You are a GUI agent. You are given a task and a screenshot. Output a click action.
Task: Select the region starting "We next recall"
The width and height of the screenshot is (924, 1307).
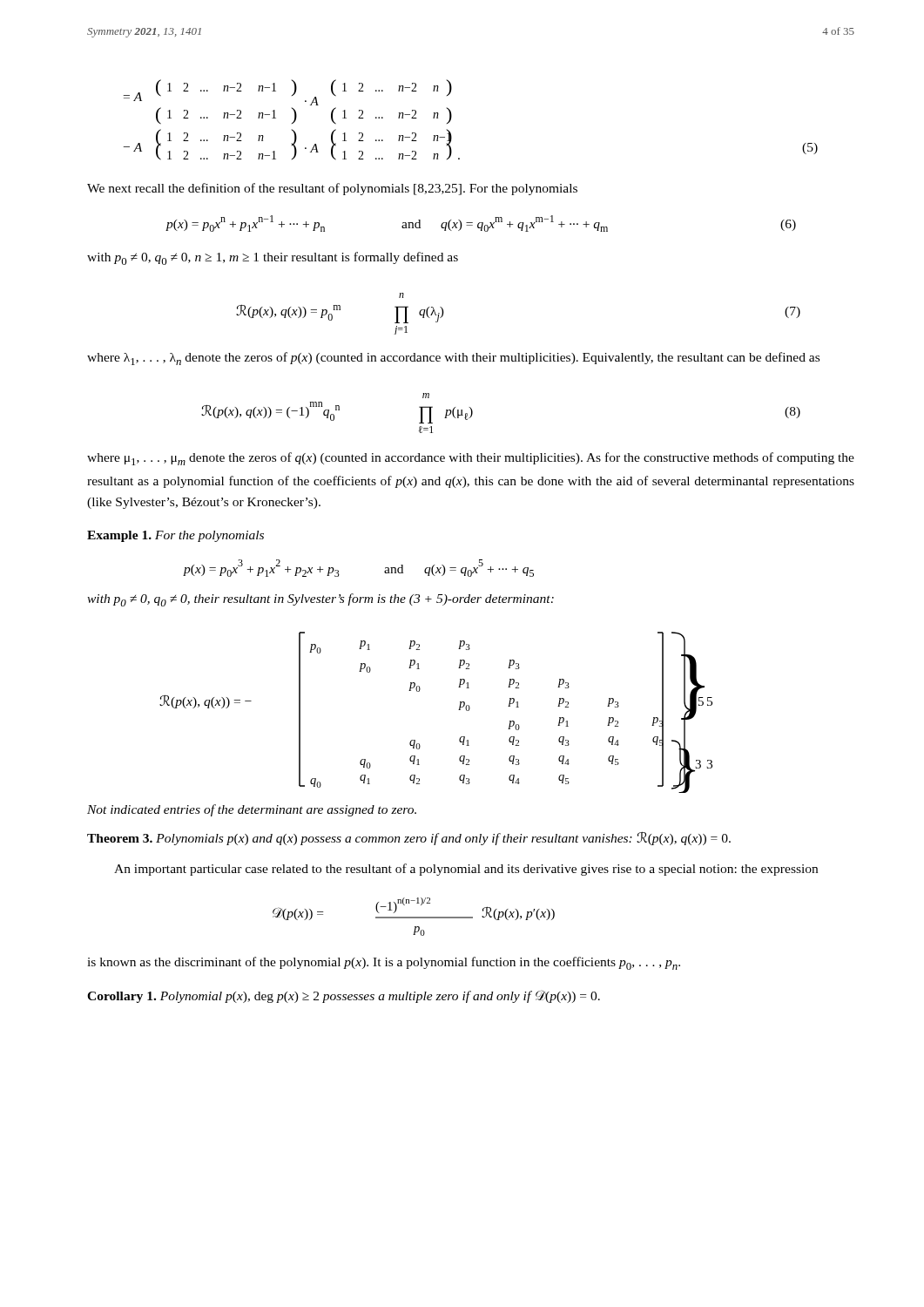tap(333, 188)
